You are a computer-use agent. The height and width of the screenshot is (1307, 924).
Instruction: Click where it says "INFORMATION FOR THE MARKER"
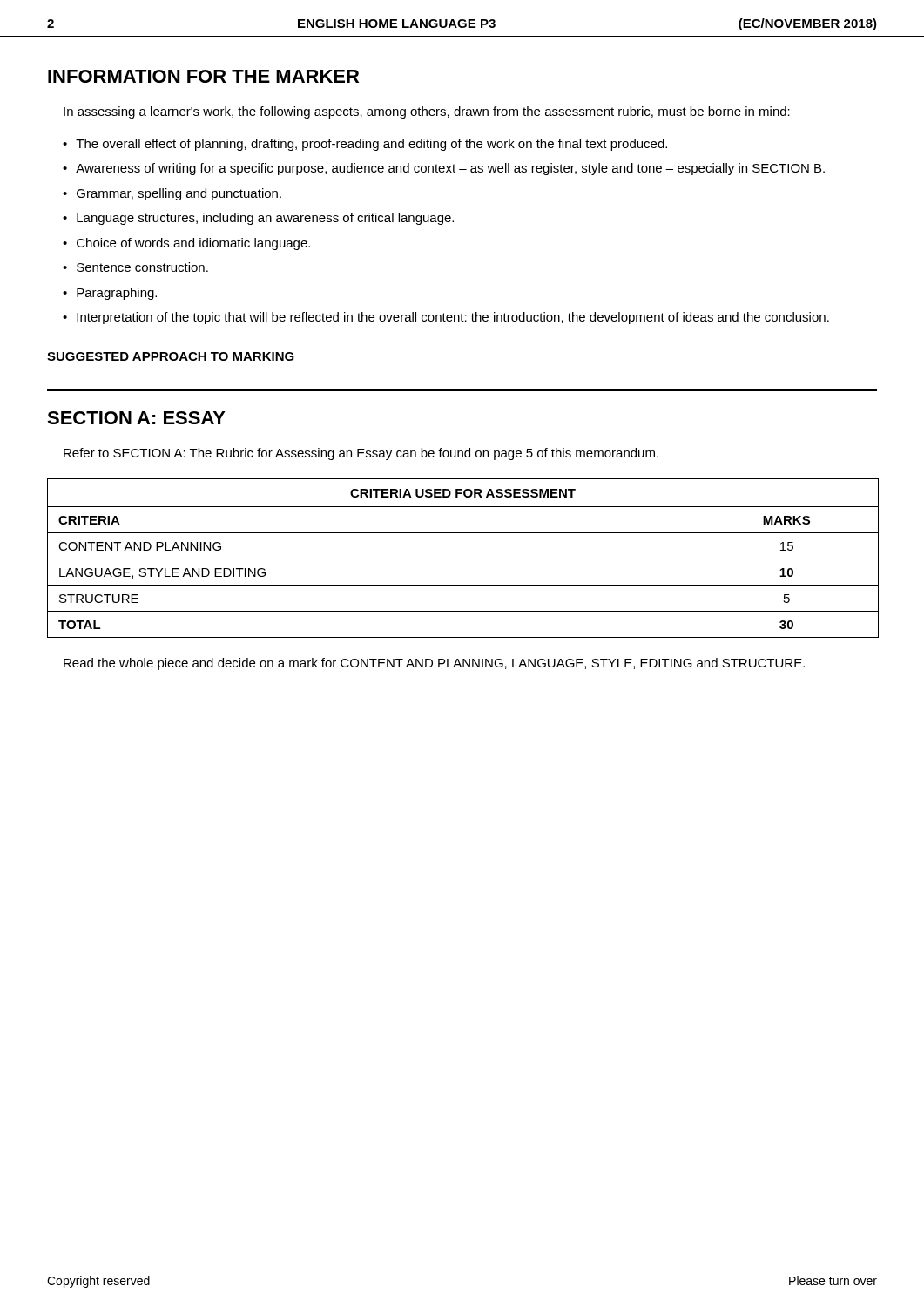pos(203,76)
